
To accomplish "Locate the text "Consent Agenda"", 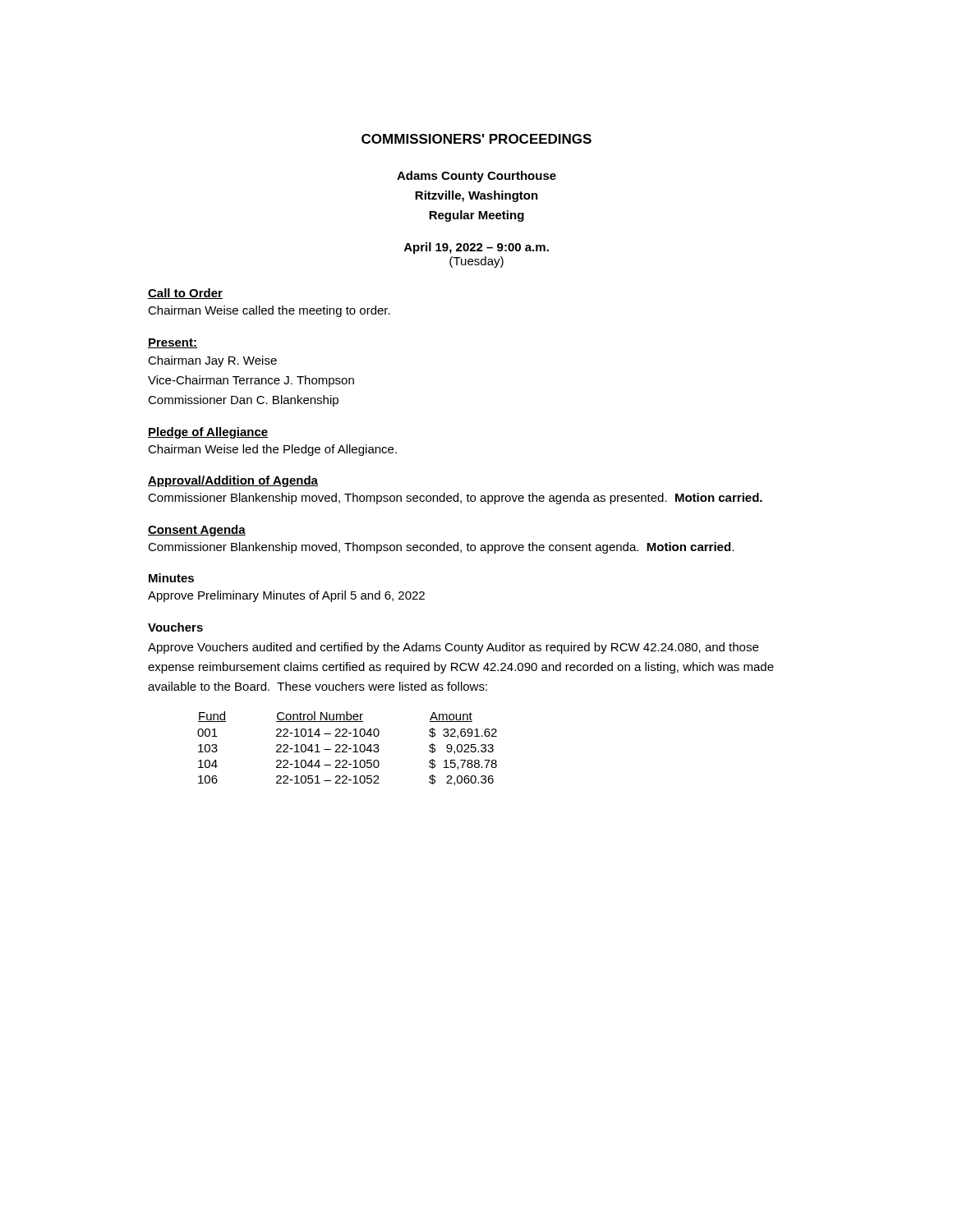I will (197, 529).
